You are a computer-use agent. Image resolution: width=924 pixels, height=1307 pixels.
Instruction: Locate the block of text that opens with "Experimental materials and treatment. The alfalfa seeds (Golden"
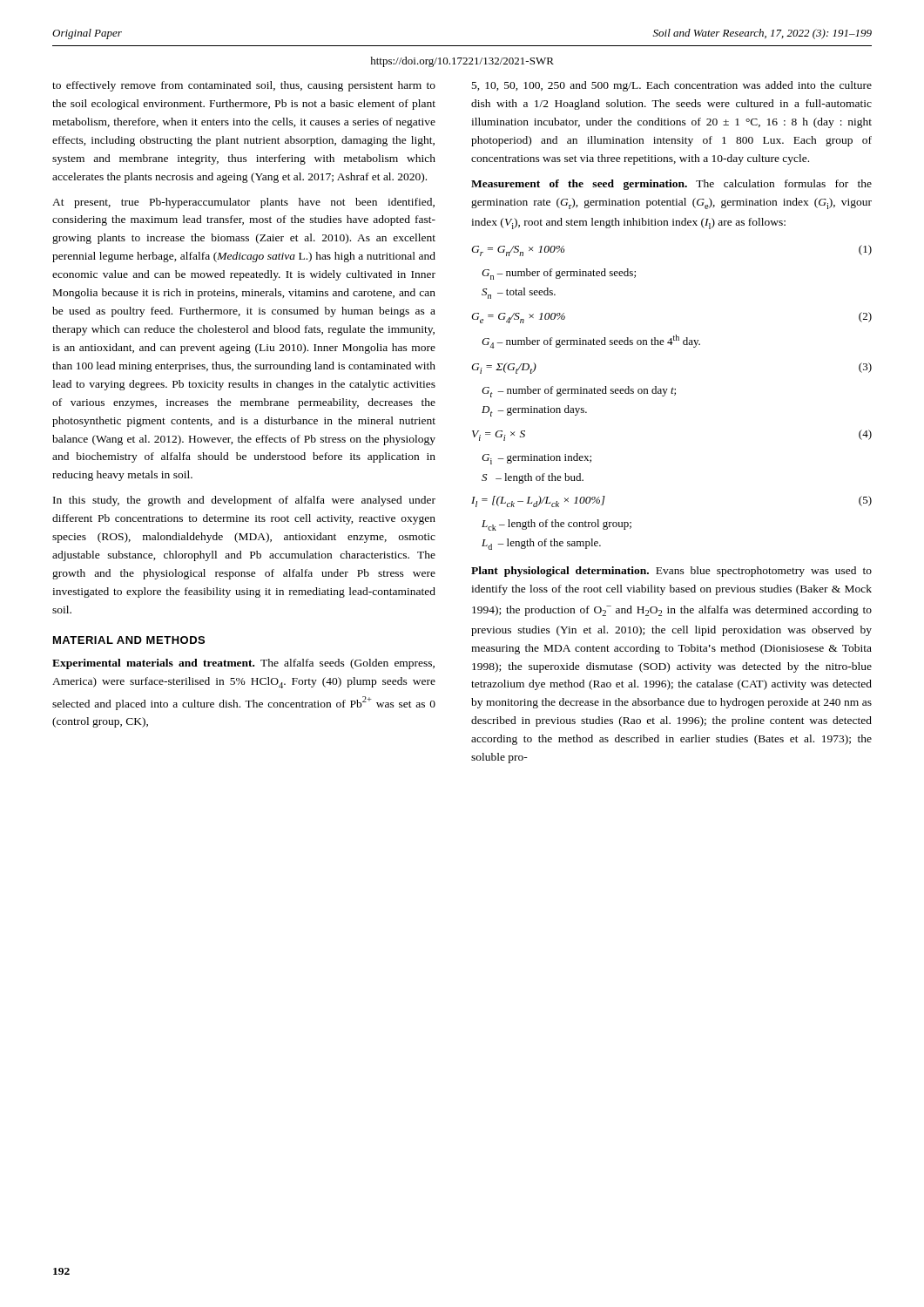pos(244,693)
